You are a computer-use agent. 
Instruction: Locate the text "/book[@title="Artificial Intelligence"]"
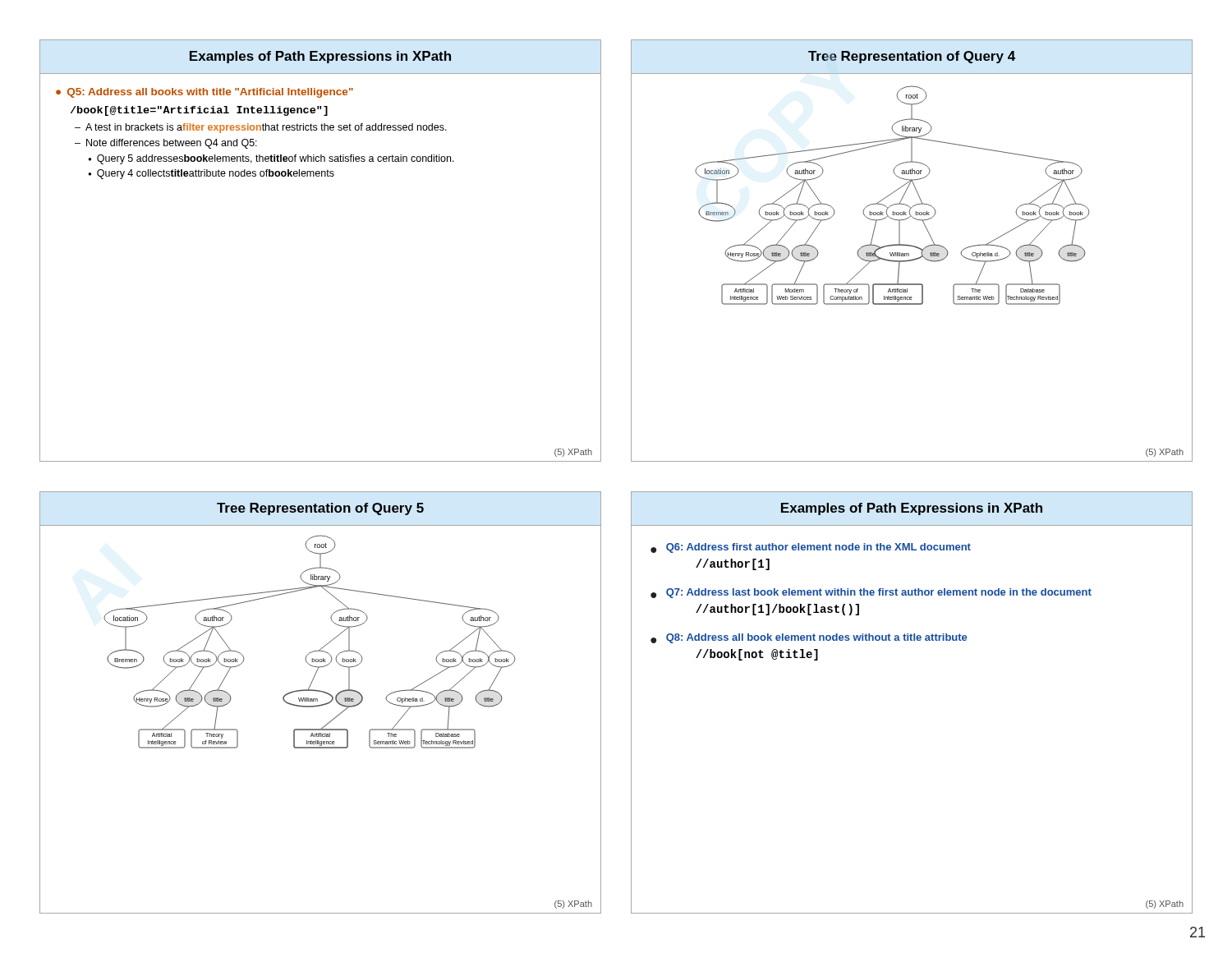pos(200,111)
